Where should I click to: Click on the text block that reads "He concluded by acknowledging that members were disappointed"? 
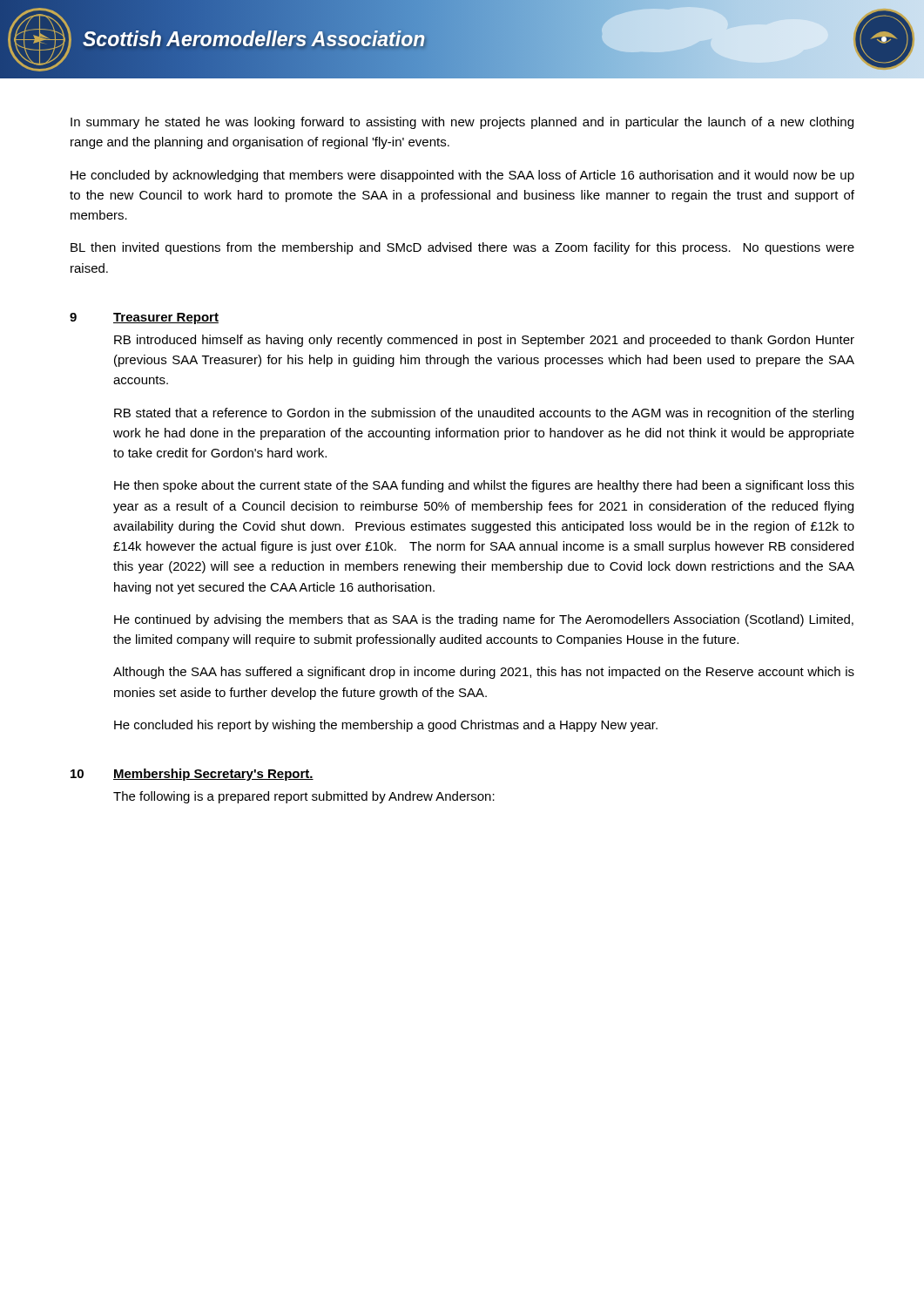tap(462, 195)
